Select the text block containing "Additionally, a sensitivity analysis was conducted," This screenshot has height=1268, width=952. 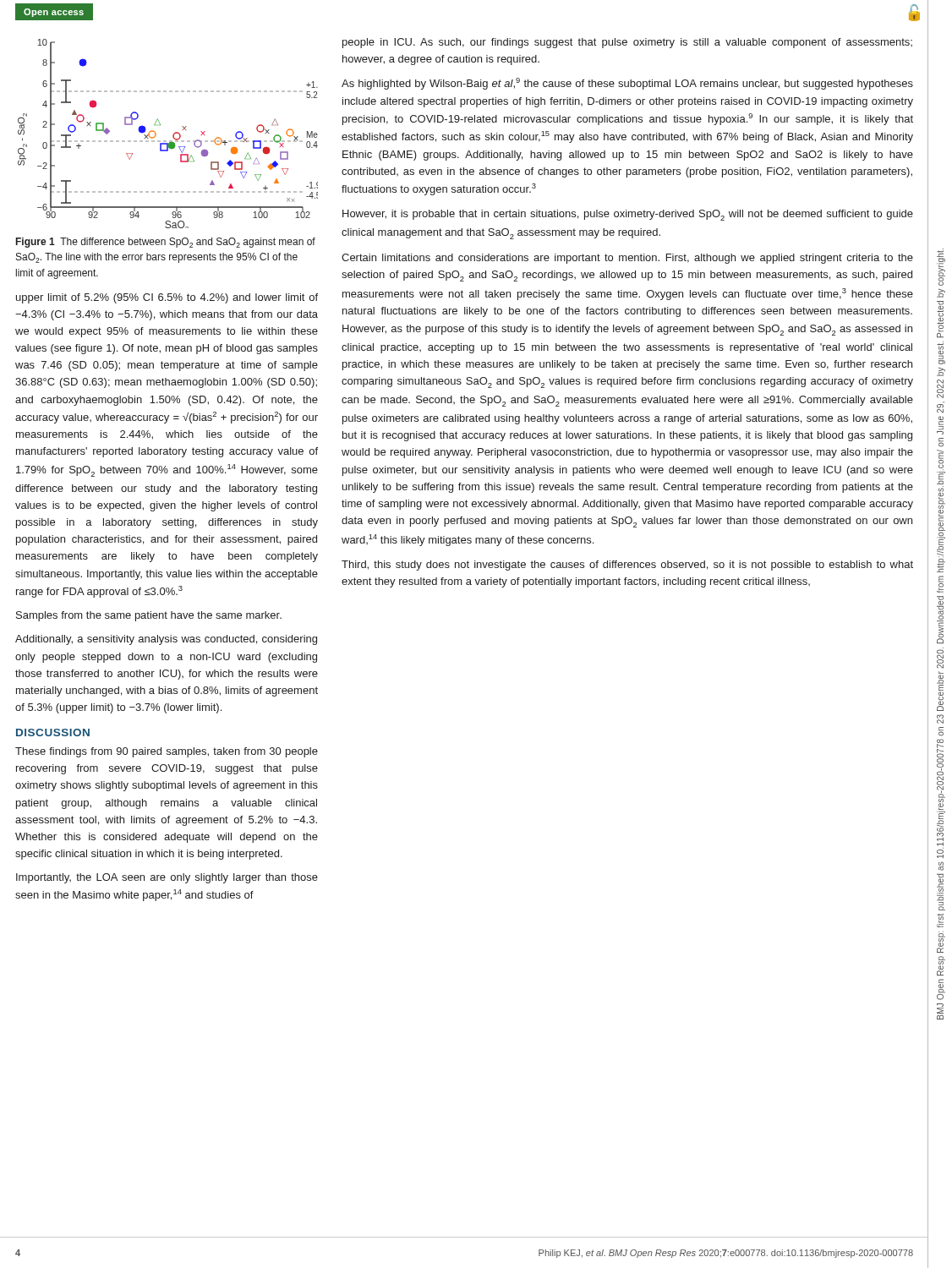[x=167, y=673]
